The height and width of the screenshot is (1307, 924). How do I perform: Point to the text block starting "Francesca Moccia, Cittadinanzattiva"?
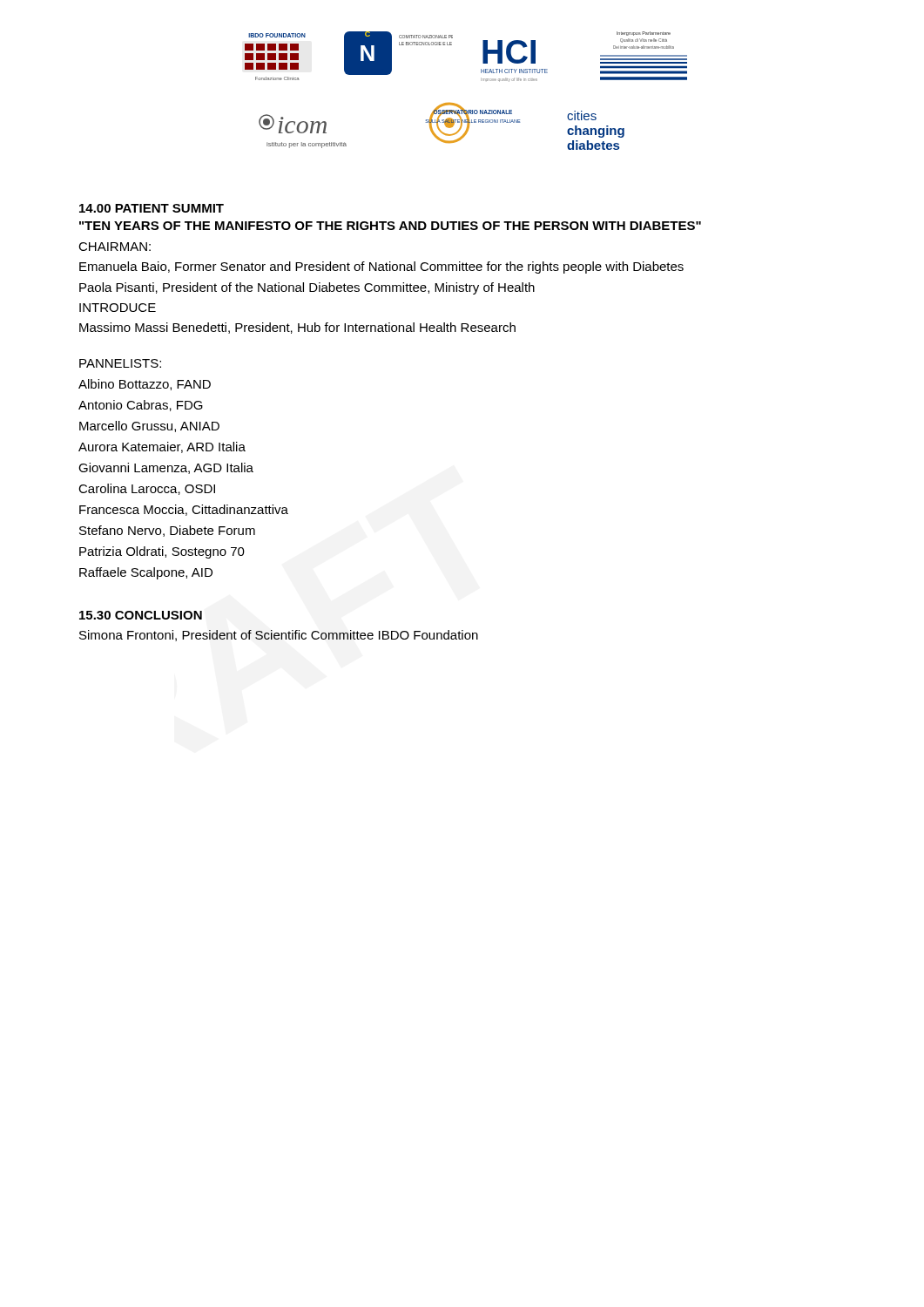click(x=183, y=509)
